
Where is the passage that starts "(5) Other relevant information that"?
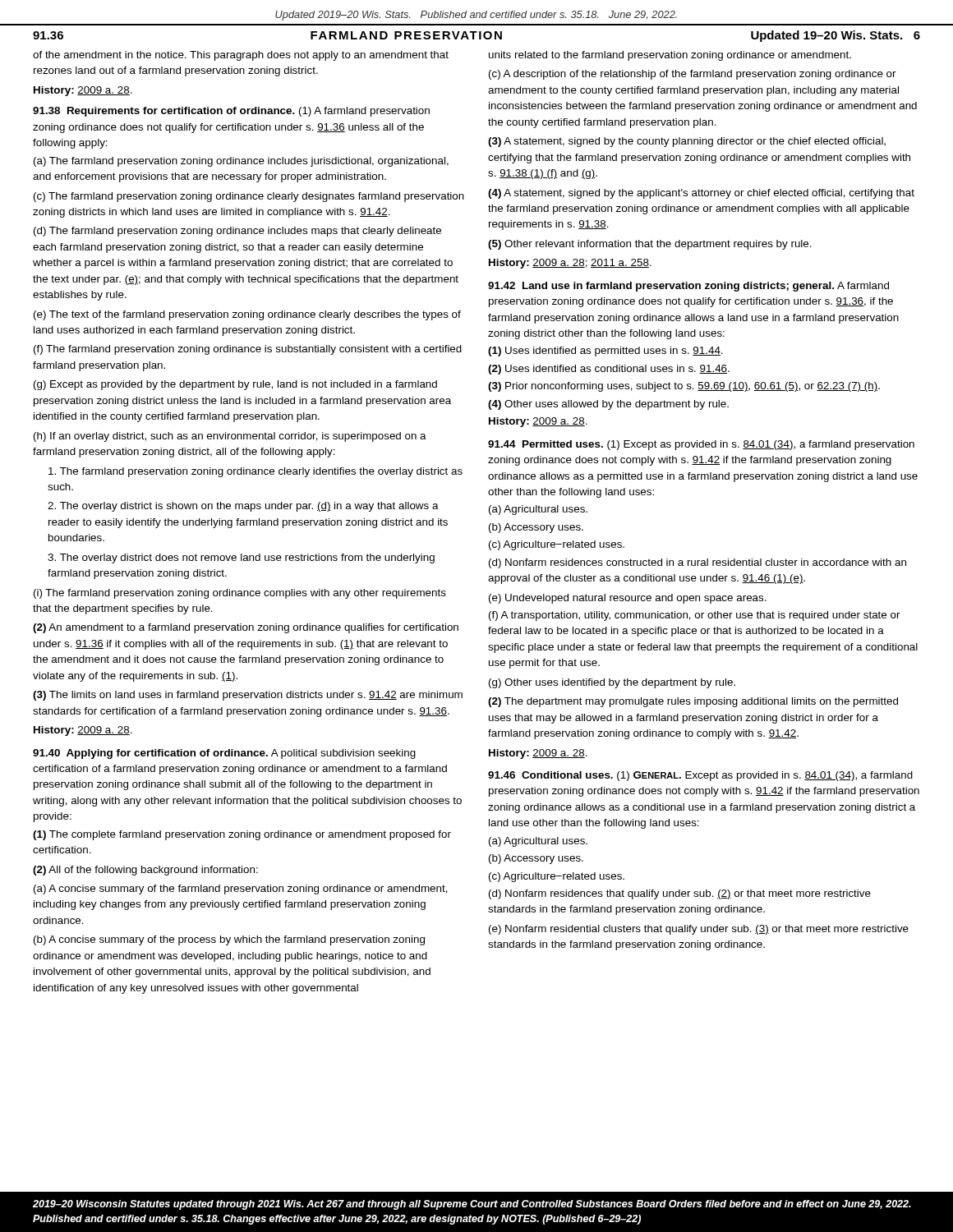[650, 243]
